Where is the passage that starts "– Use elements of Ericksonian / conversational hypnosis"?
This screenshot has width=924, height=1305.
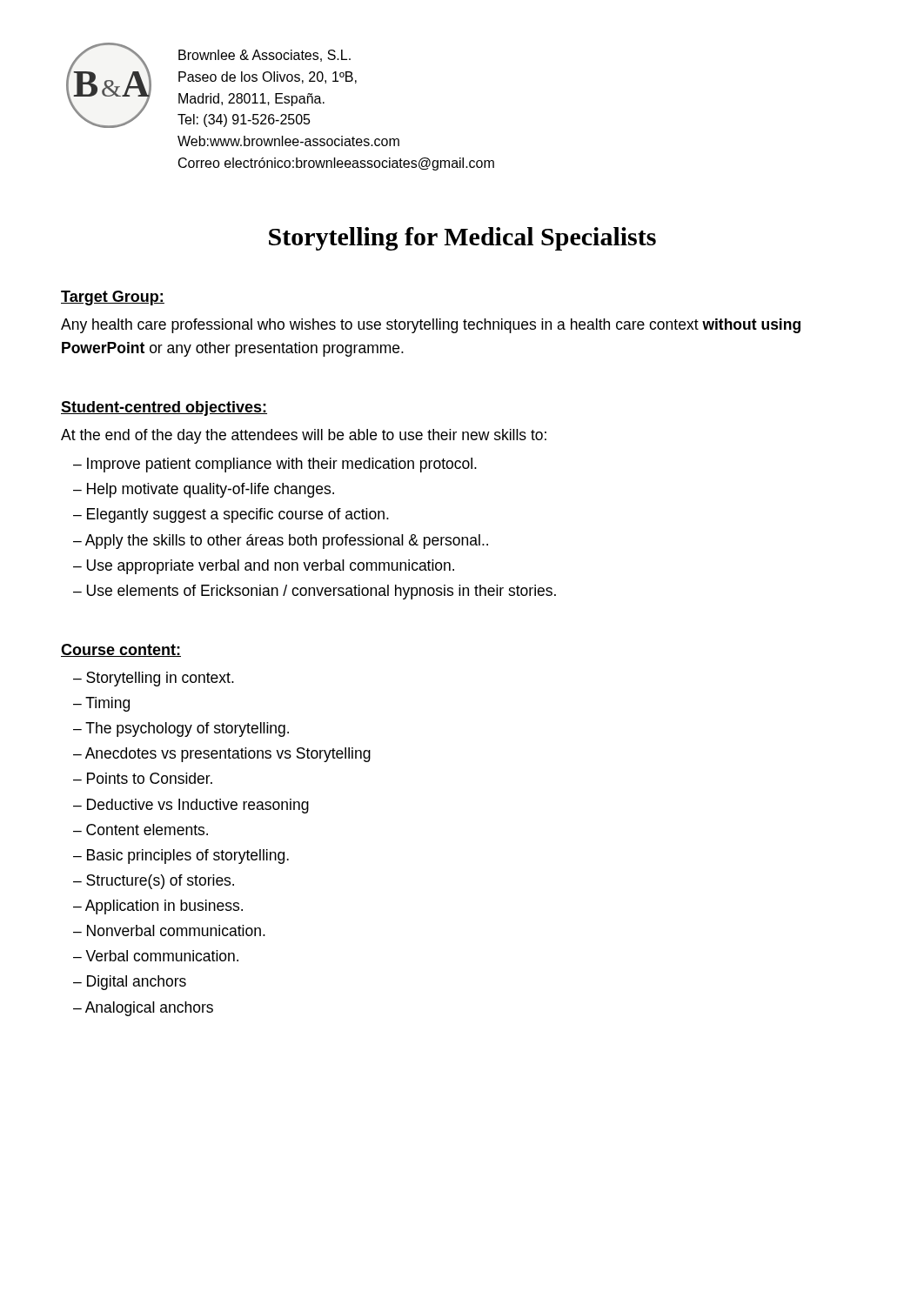tap(315, 591)
